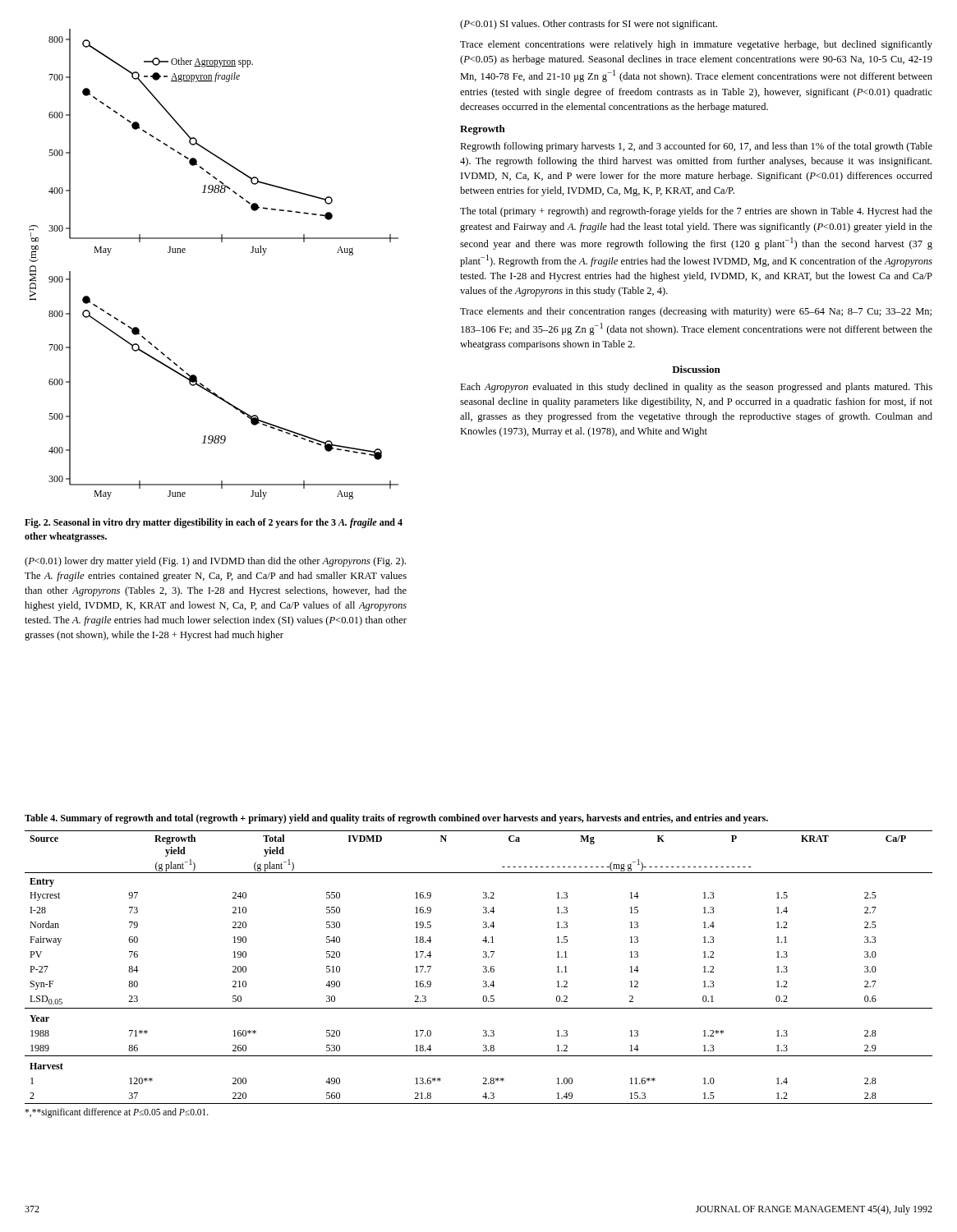
Task: Find the text starting "Each Agropyron evaluated in this study"
Action: coord(696,409)
